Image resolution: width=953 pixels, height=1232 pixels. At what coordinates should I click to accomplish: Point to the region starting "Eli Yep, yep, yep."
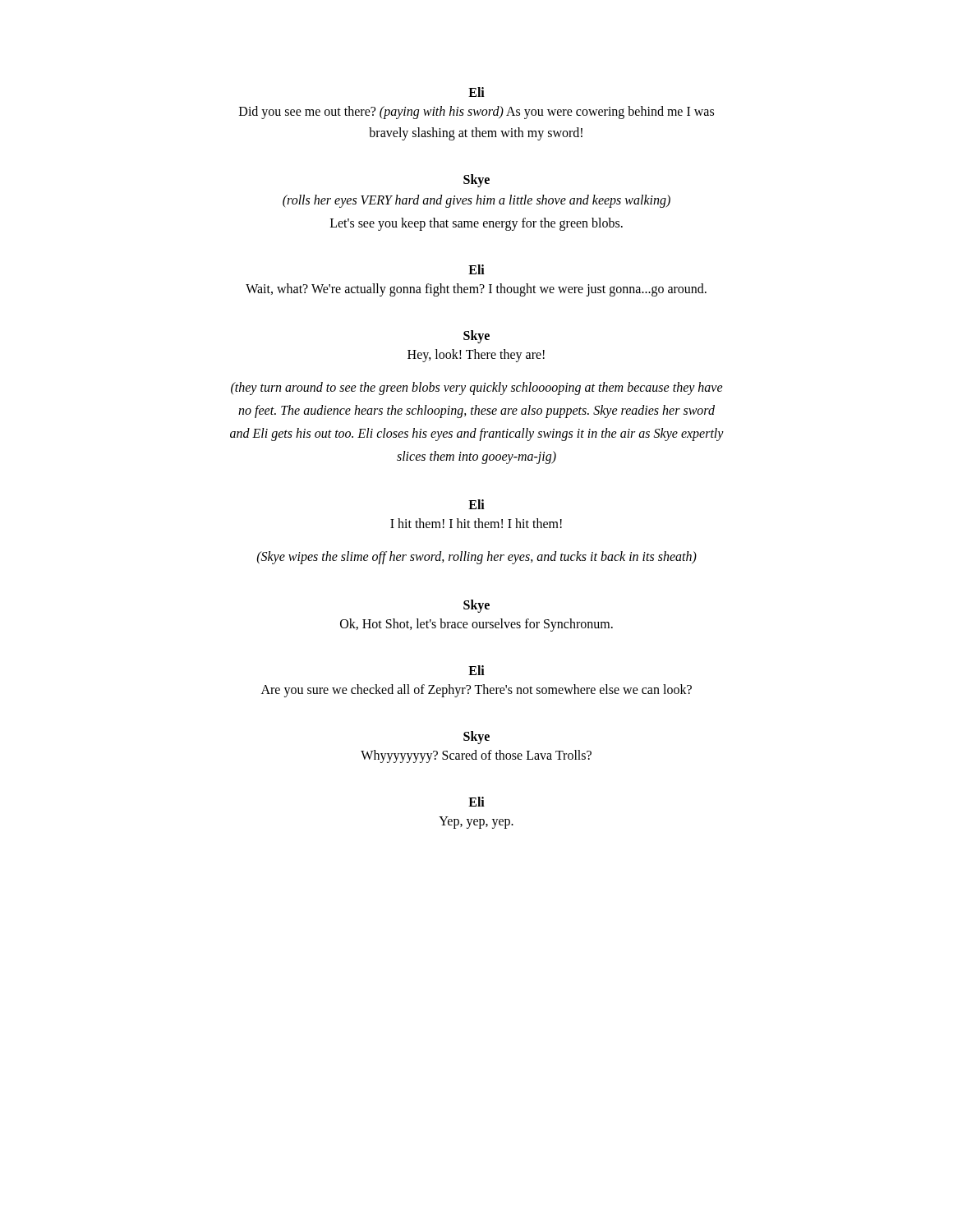tap(476, 813)
